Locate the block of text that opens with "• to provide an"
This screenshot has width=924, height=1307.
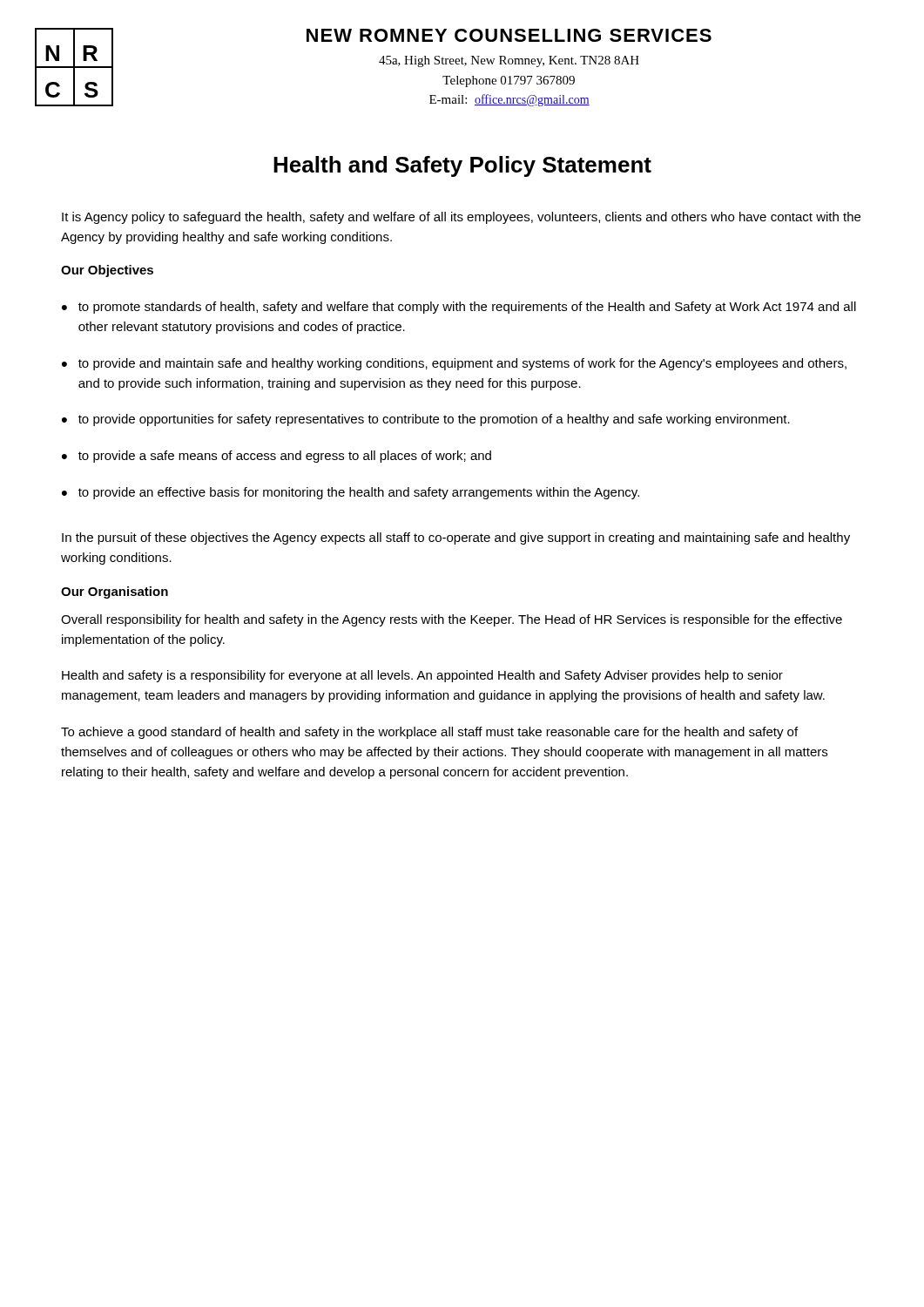[462, 492]
